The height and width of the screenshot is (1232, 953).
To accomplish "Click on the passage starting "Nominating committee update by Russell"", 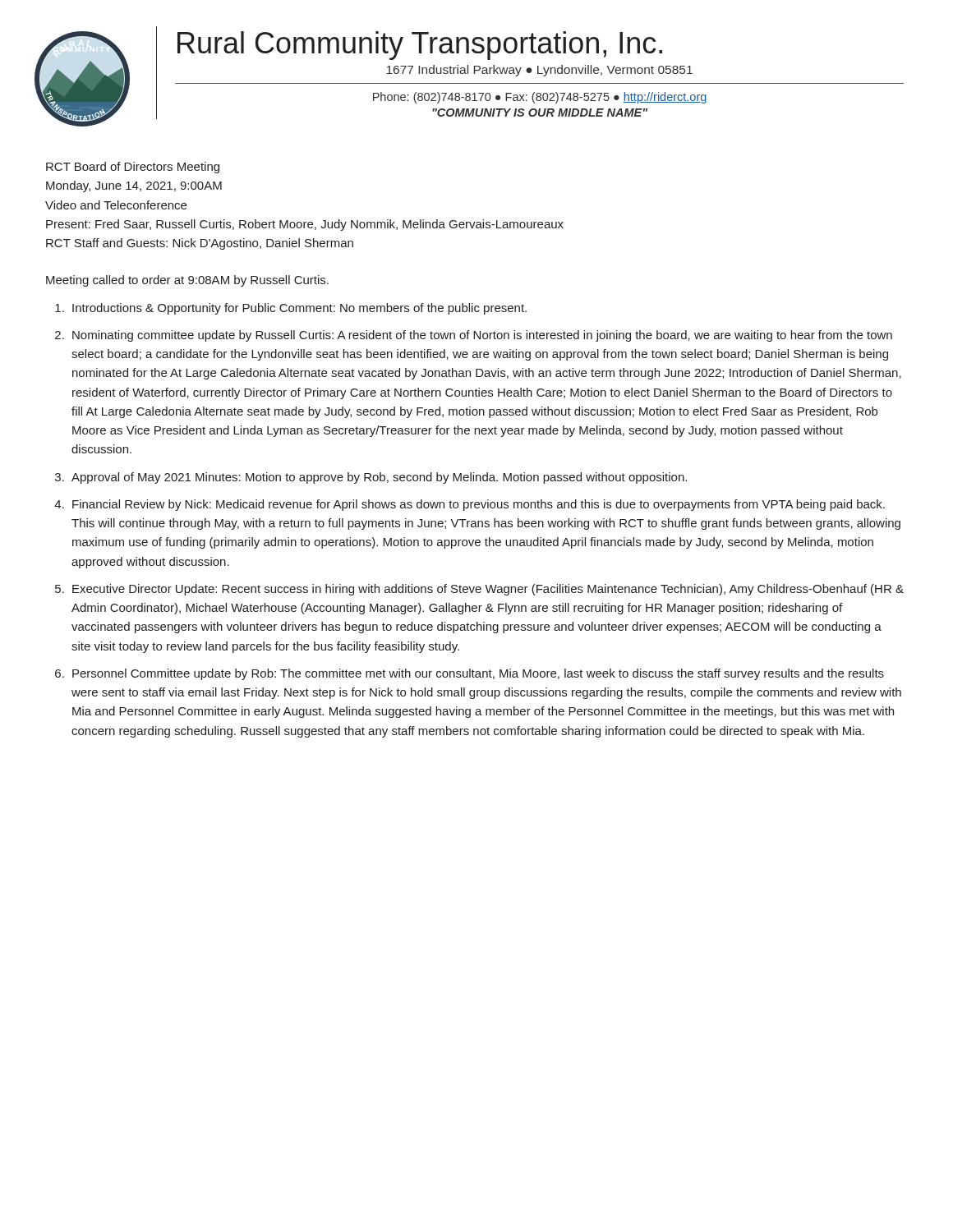I will point(487,392).
